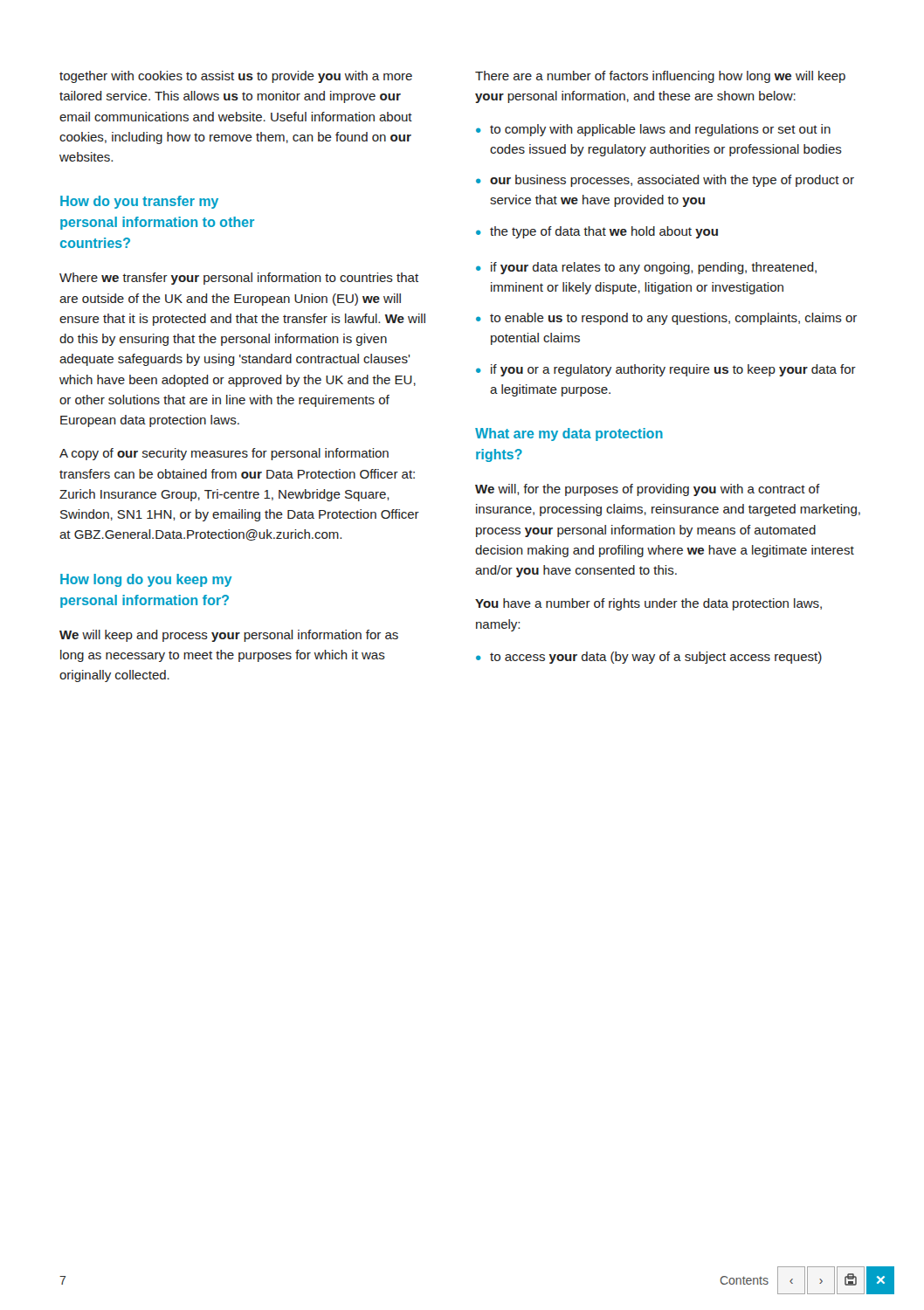The height and width of the screenshot is (1310, 924).
Task: Find the passage starting "• if you or a"
Action: click(x=670, y=379)
